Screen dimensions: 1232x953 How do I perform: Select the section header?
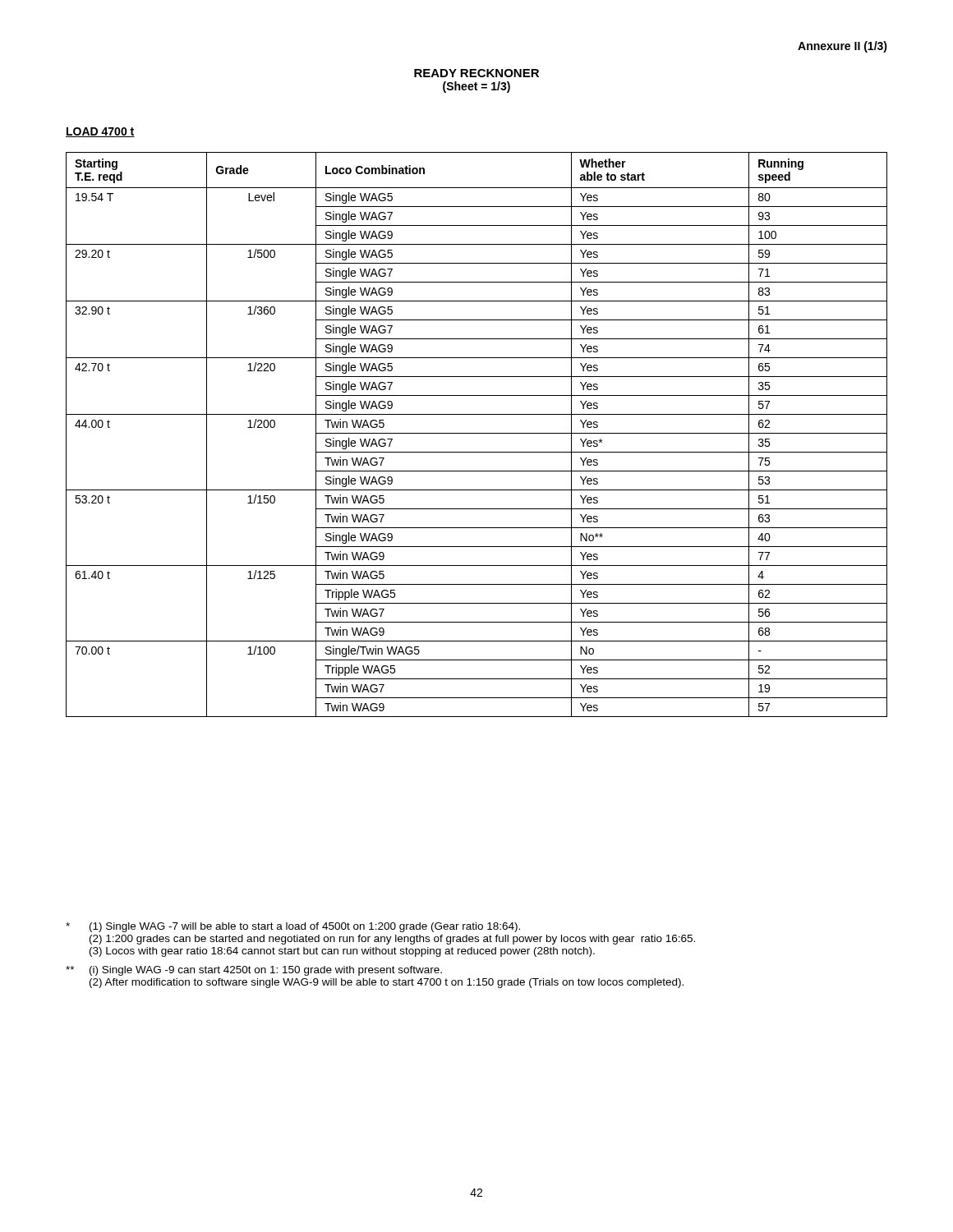tap(100, 131)
